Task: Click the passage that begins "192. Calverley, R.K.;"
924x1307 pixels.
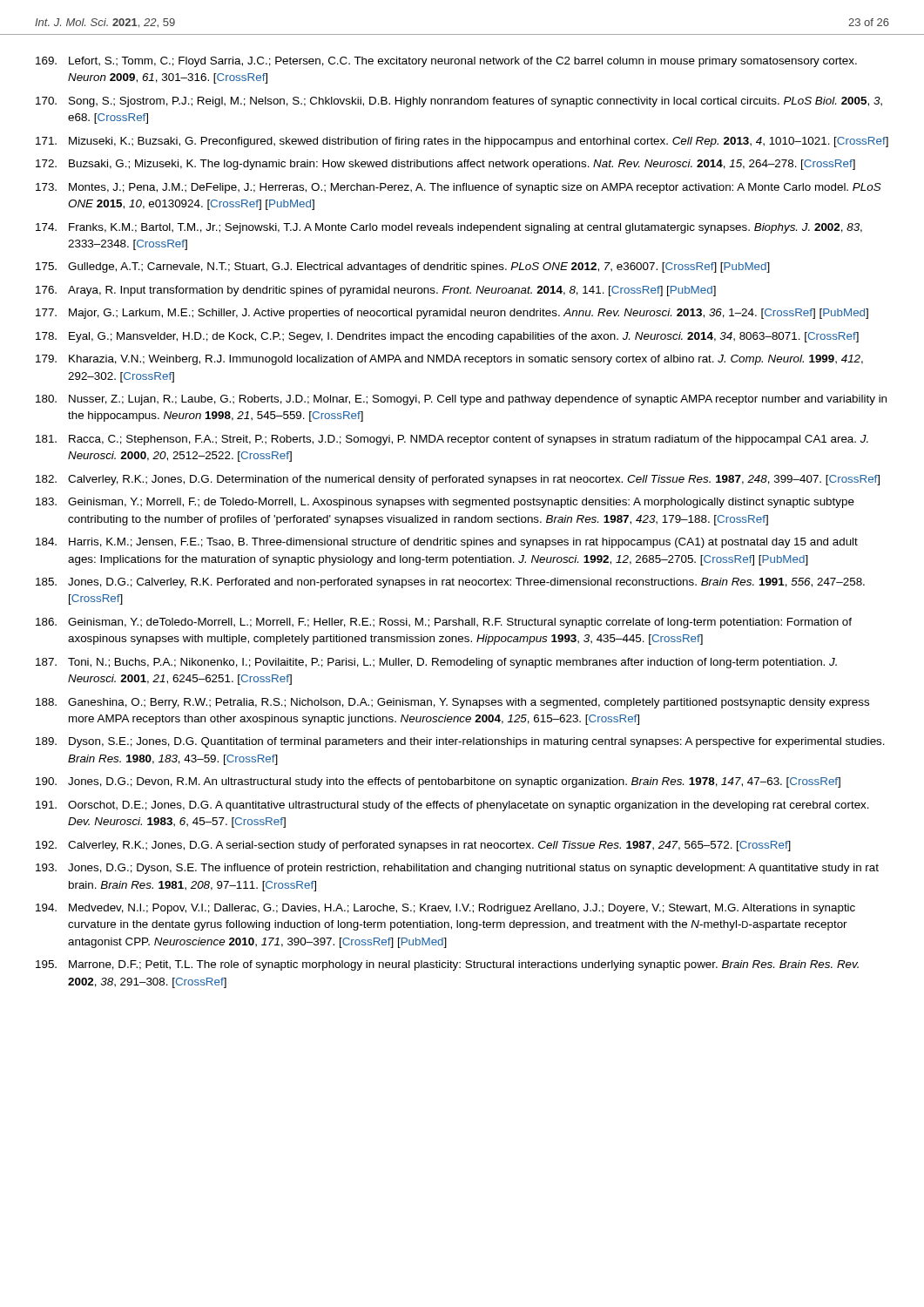Action: 462,845
